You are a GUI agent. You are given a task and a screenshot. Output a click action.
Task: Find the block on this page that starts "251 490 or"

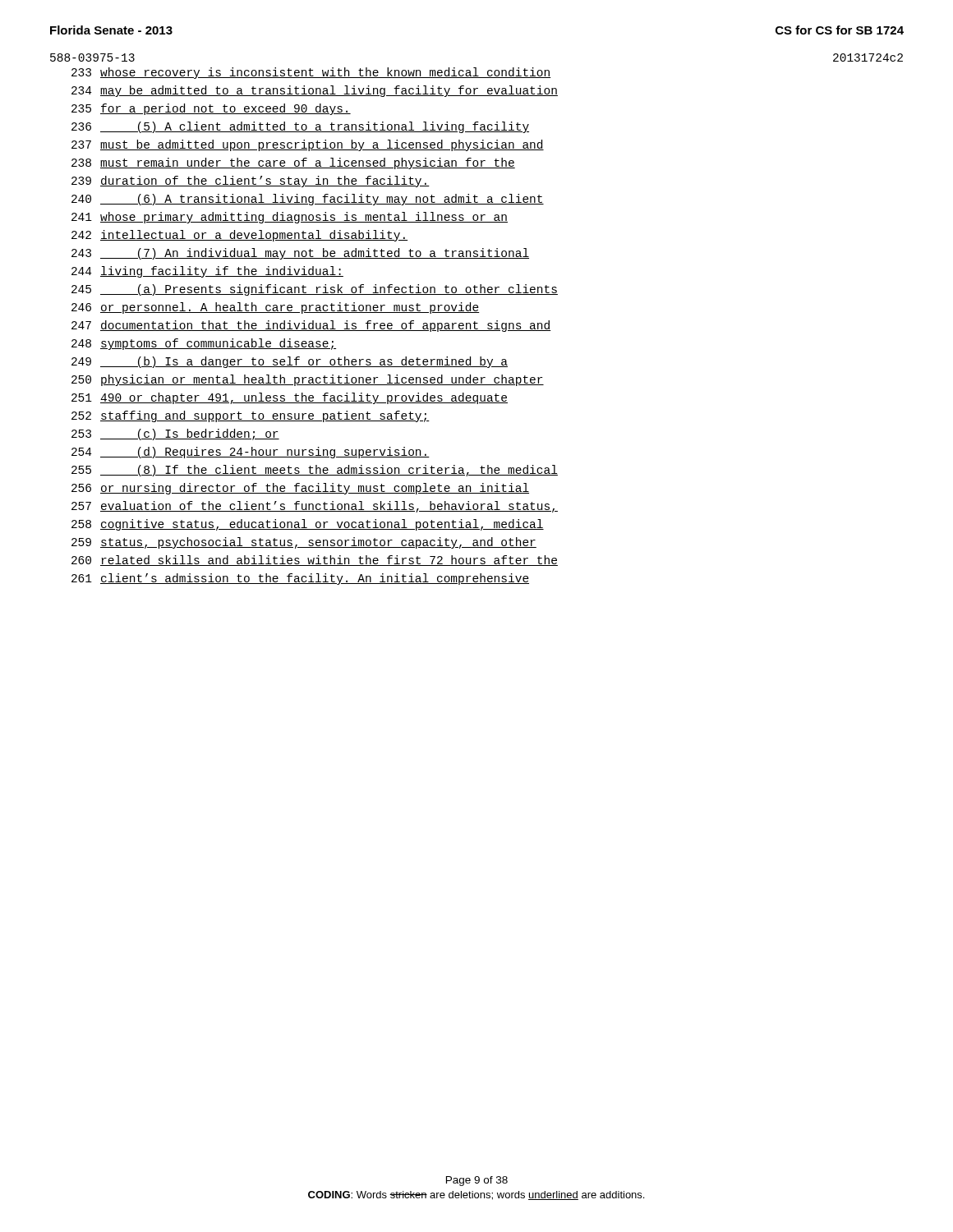tap(476, 398)
